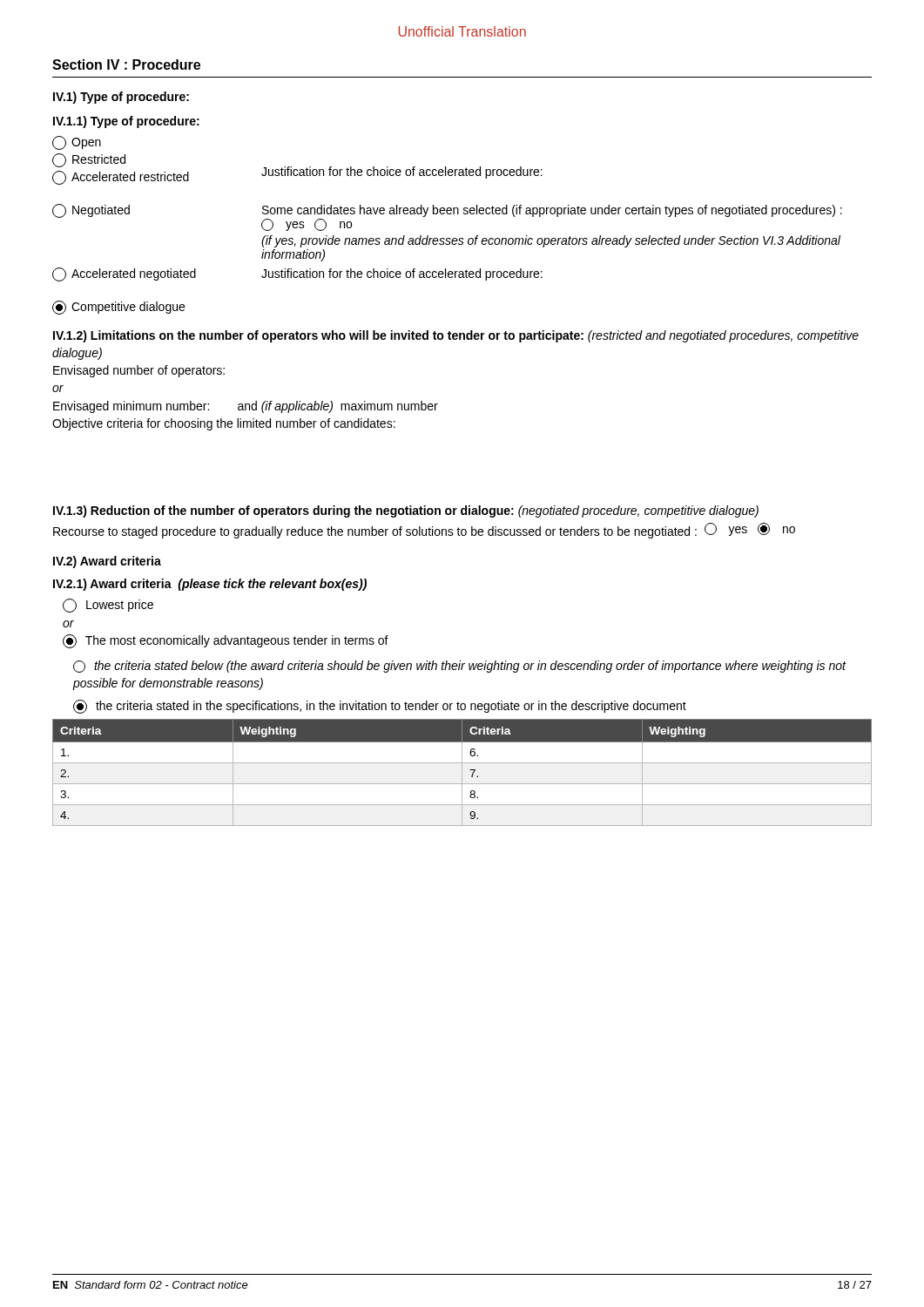
Task: Point to "Section IV : Procedure"
Action: click(x=127, y=65)
